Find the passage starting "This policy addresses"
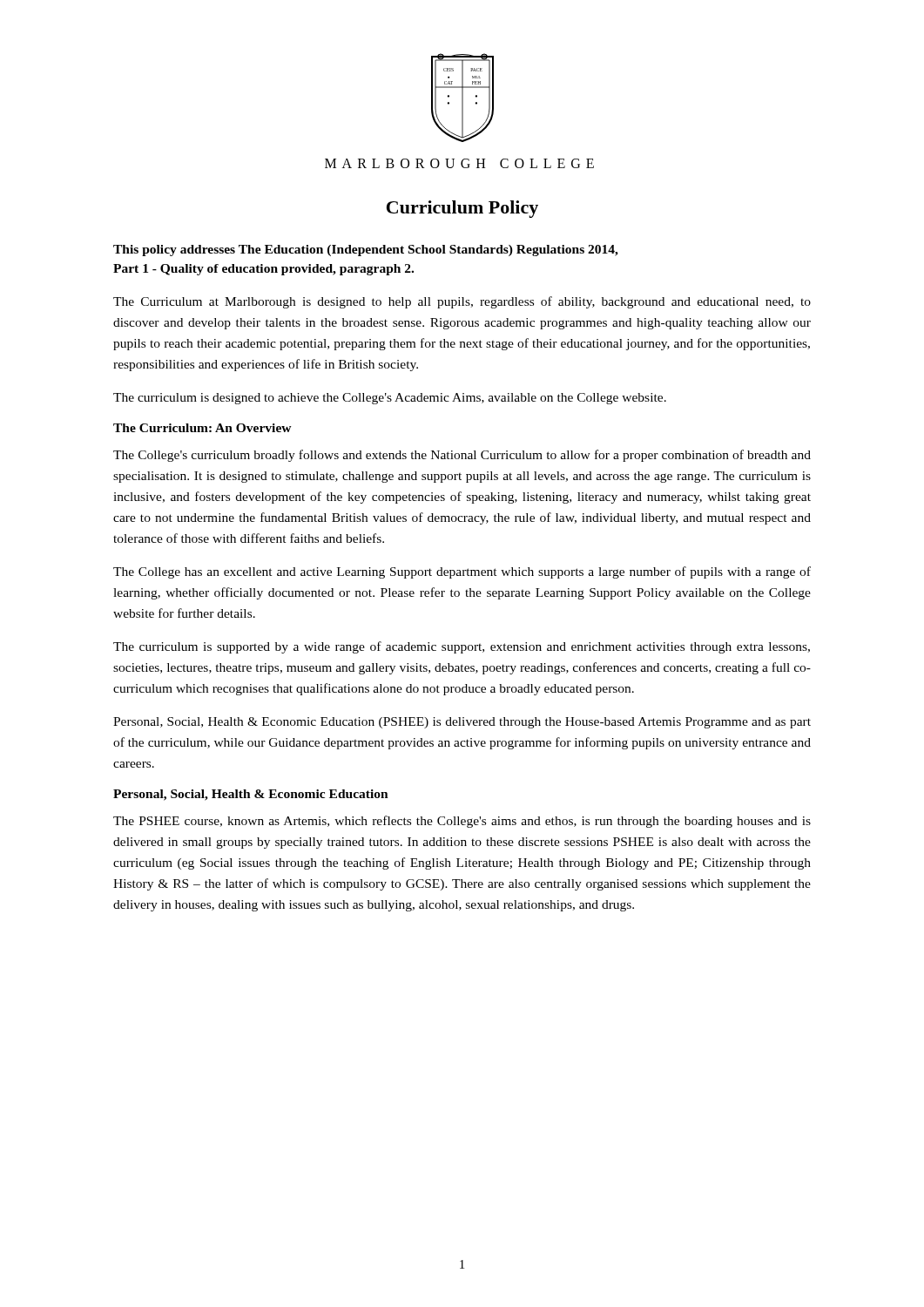The image size is (924, 1307). (366, 259)
